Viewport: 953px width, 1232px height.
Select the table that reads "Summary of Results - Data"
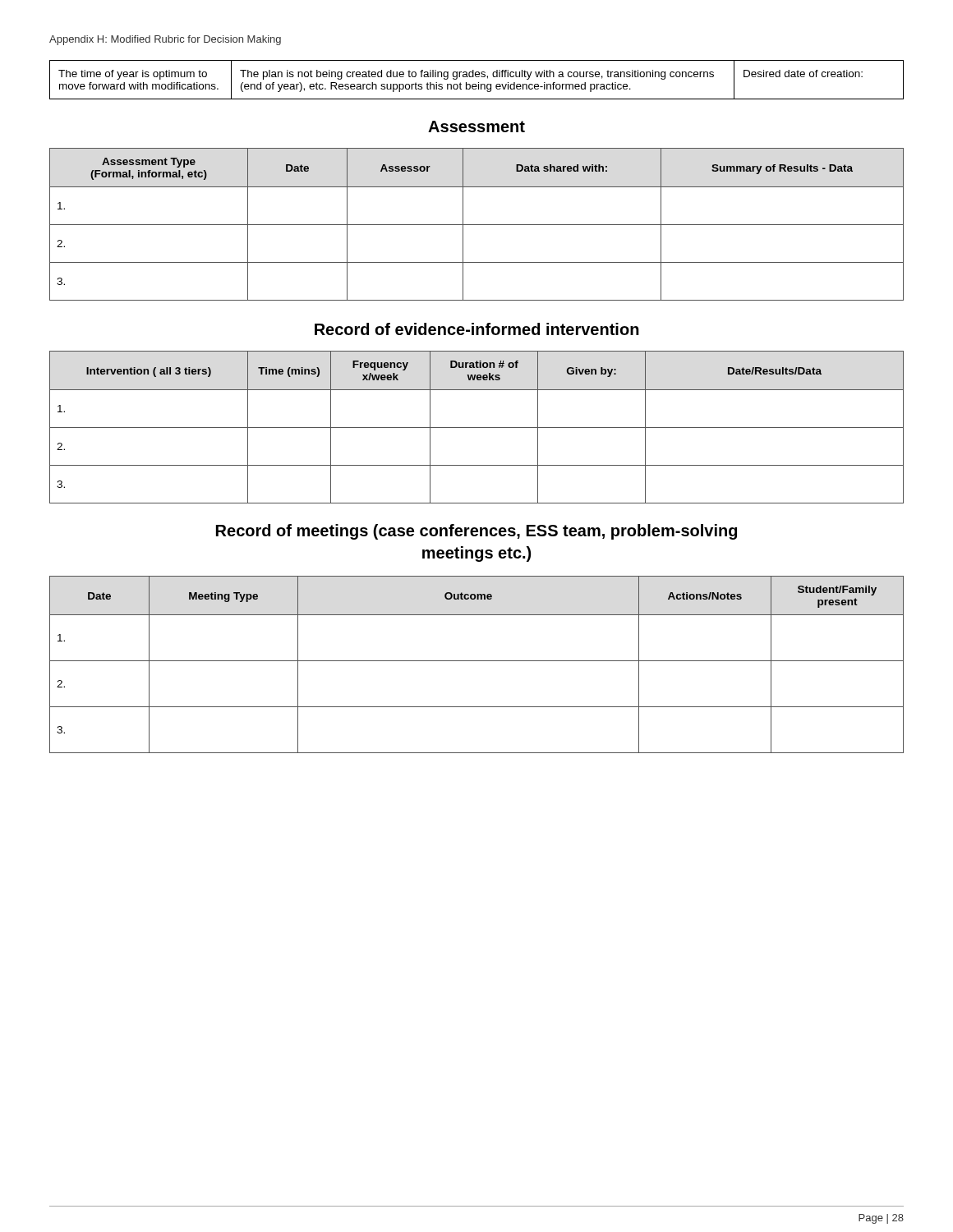[x=476, y=224]
